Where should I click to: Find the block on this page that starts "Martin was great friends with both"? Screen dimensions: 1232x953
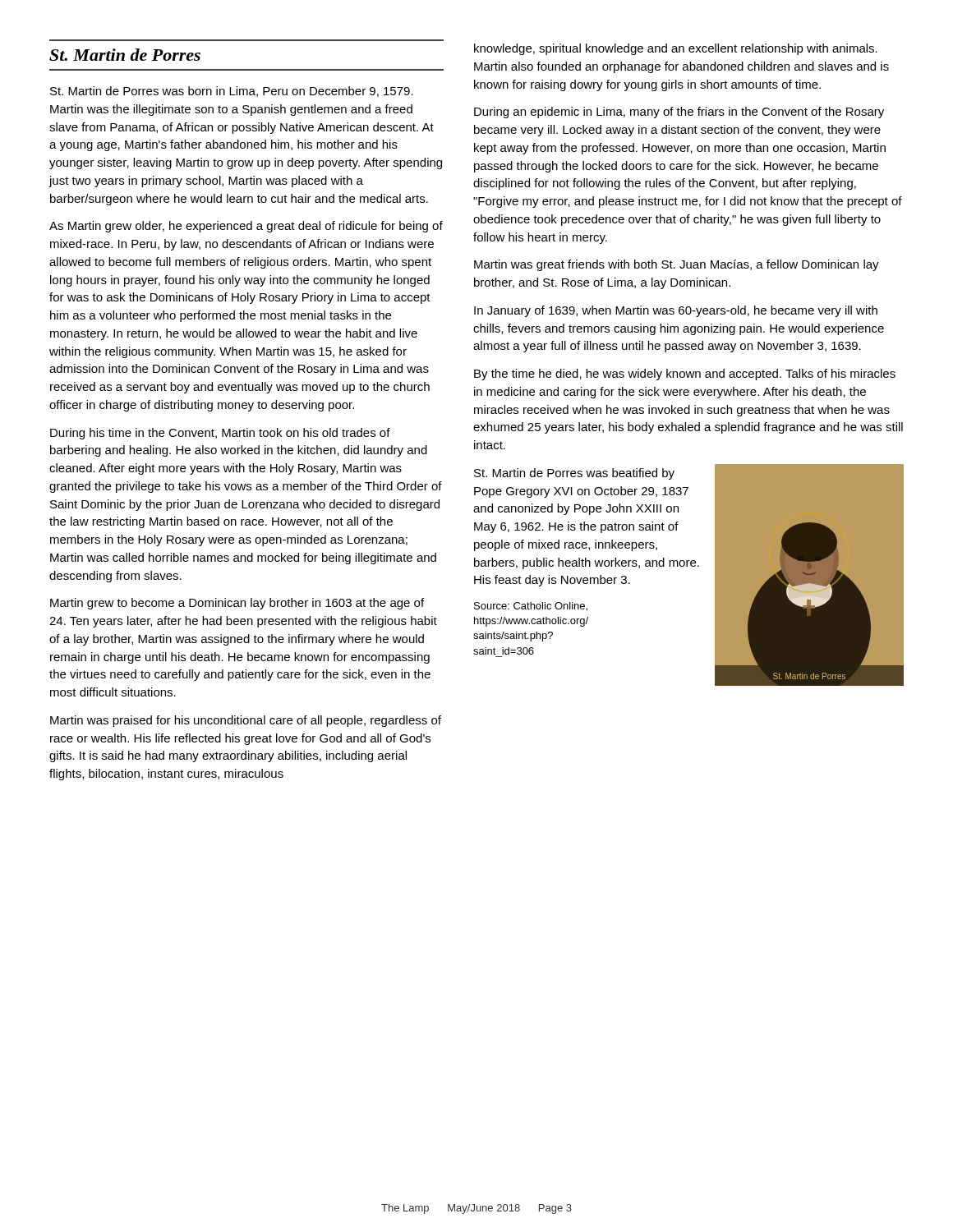click(688, 274)
